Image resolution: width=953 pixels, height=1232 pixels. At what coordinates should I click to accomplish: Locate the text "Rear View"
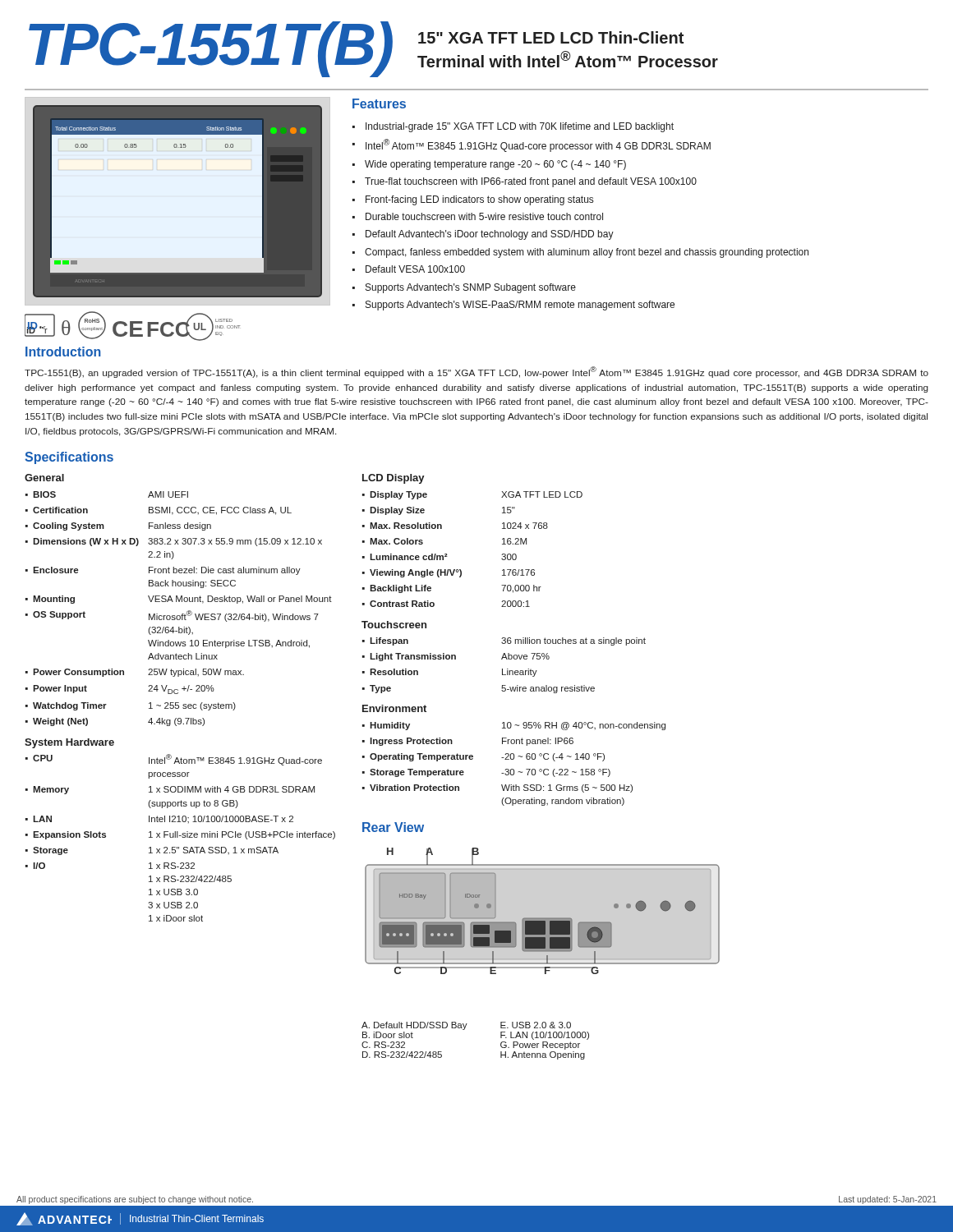393,827
